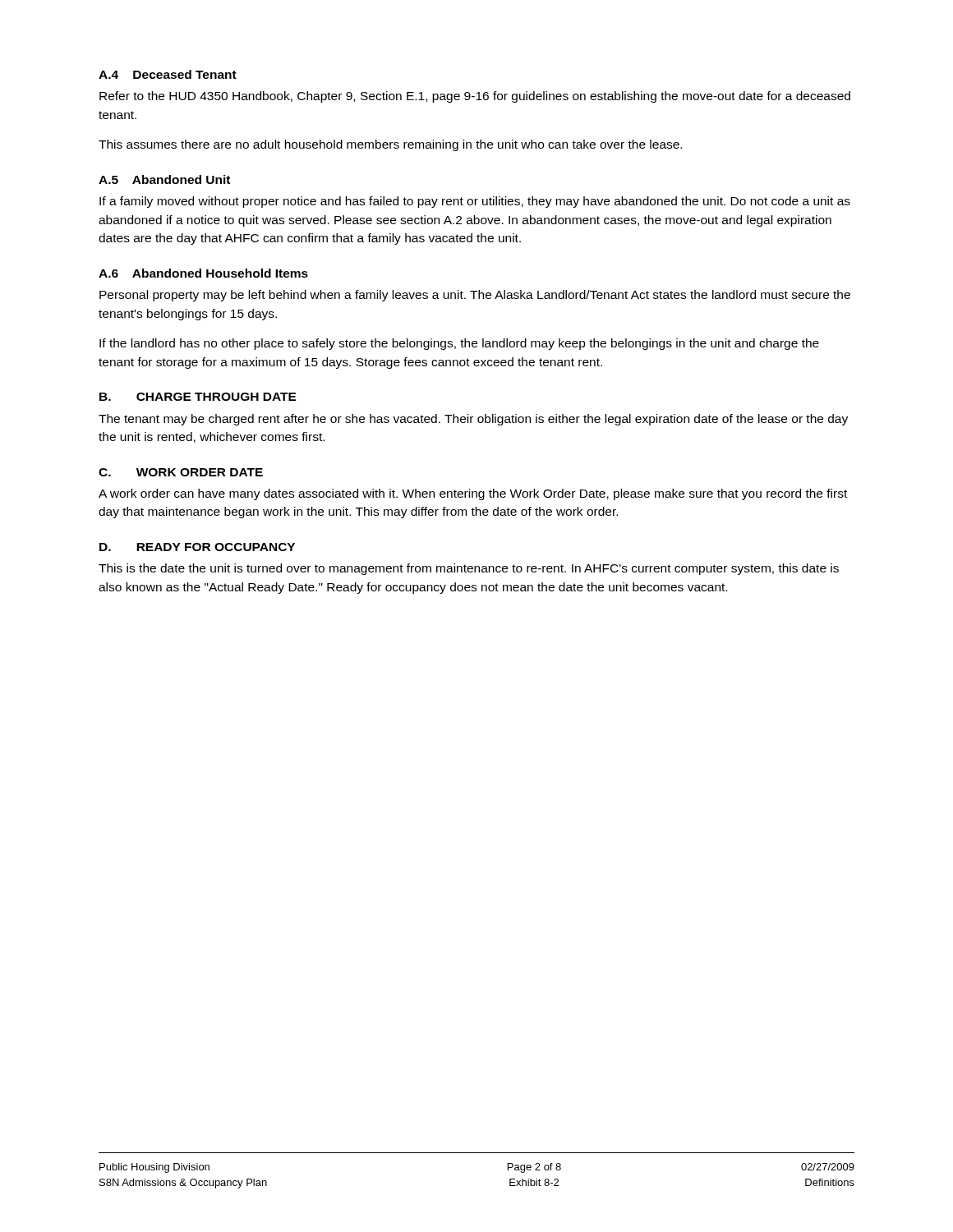Find the text block starting "This assumes there are no adult"
This screenshot has width=953, height=1232.
point(391,144)
